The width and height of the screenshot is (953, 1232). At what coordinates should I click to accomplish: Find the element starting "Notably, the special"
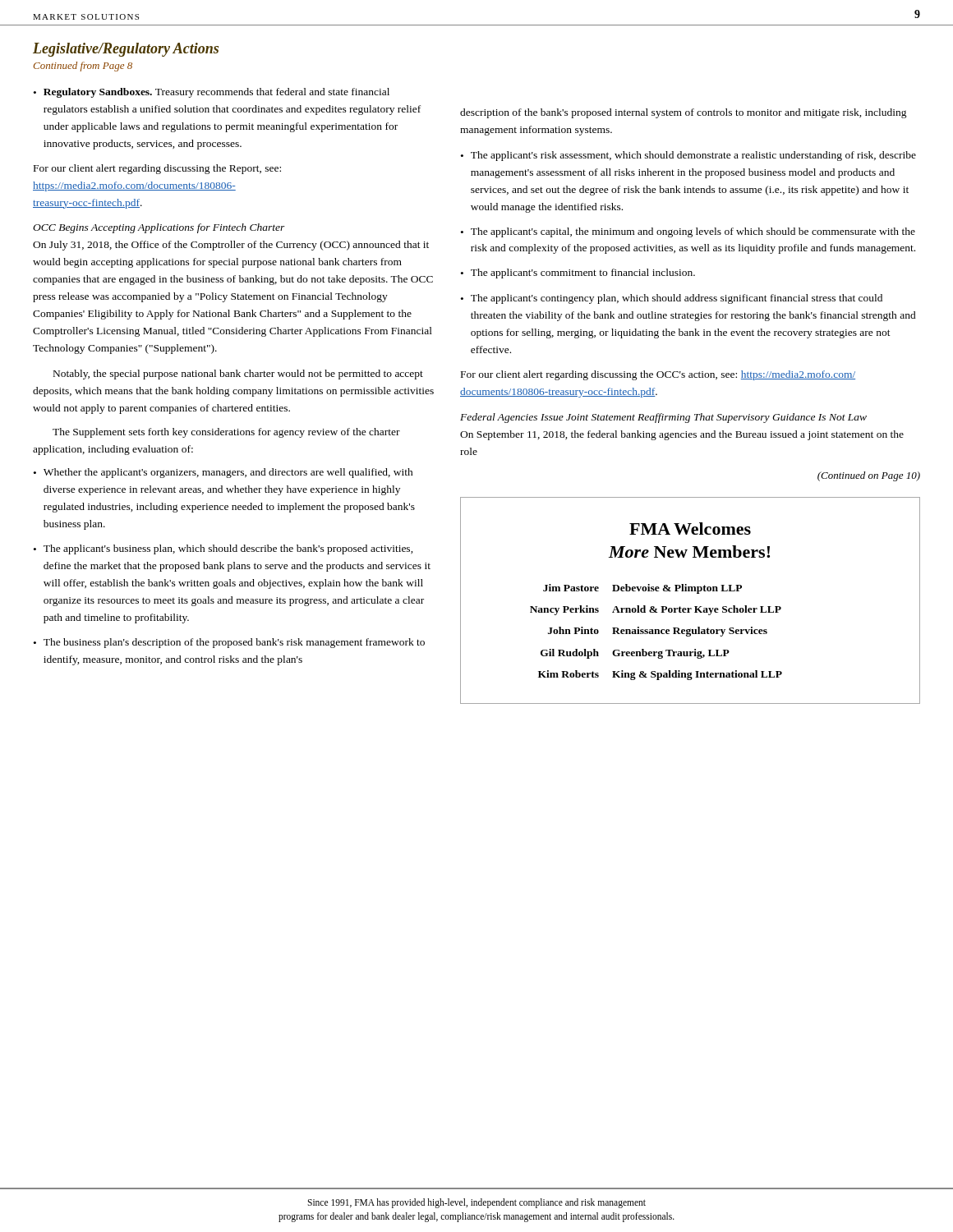pos(233,390)
